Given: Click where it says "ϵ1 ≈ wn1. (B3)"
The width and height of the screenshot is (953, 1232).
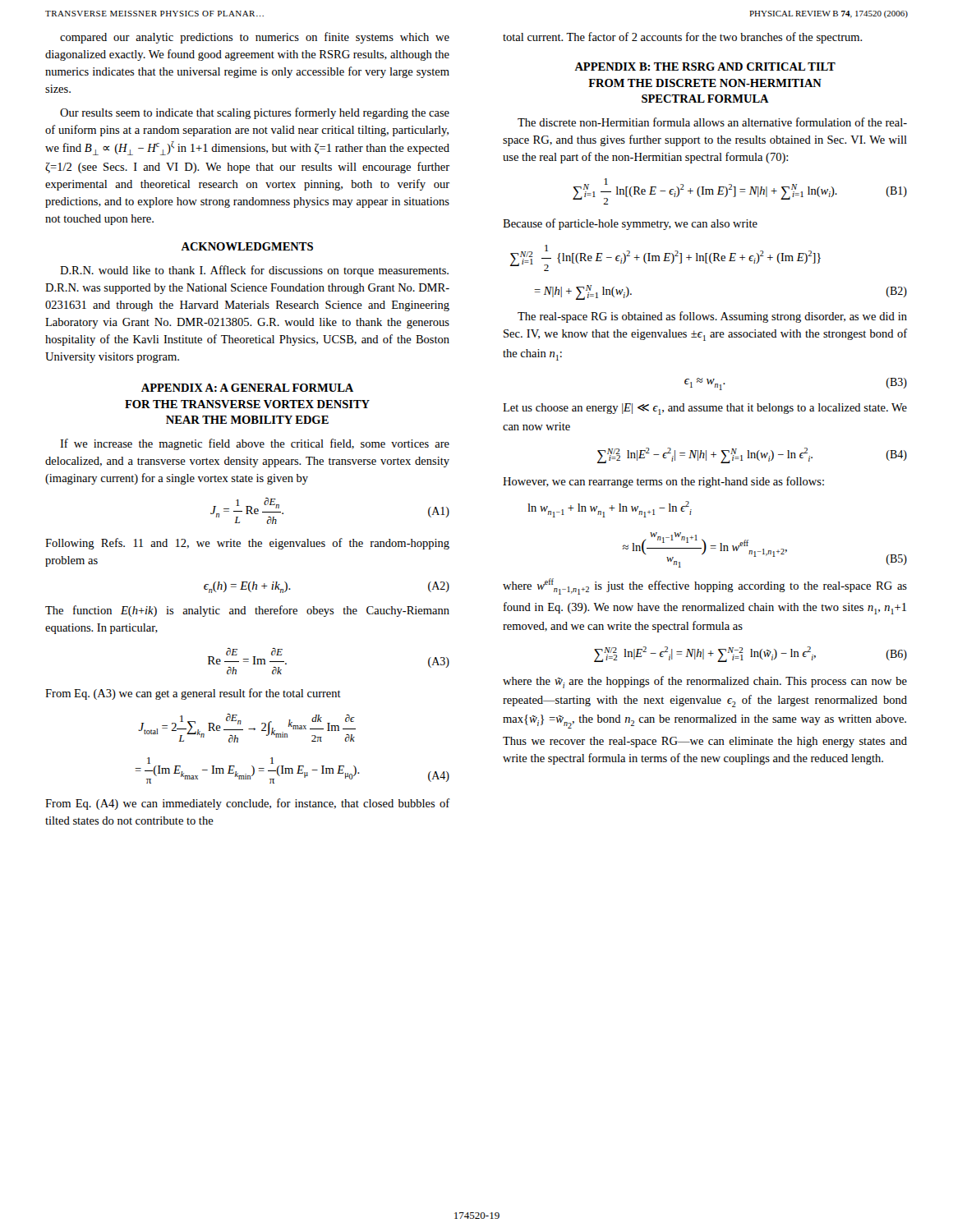Looking at the screenshot, I should 712,384.
